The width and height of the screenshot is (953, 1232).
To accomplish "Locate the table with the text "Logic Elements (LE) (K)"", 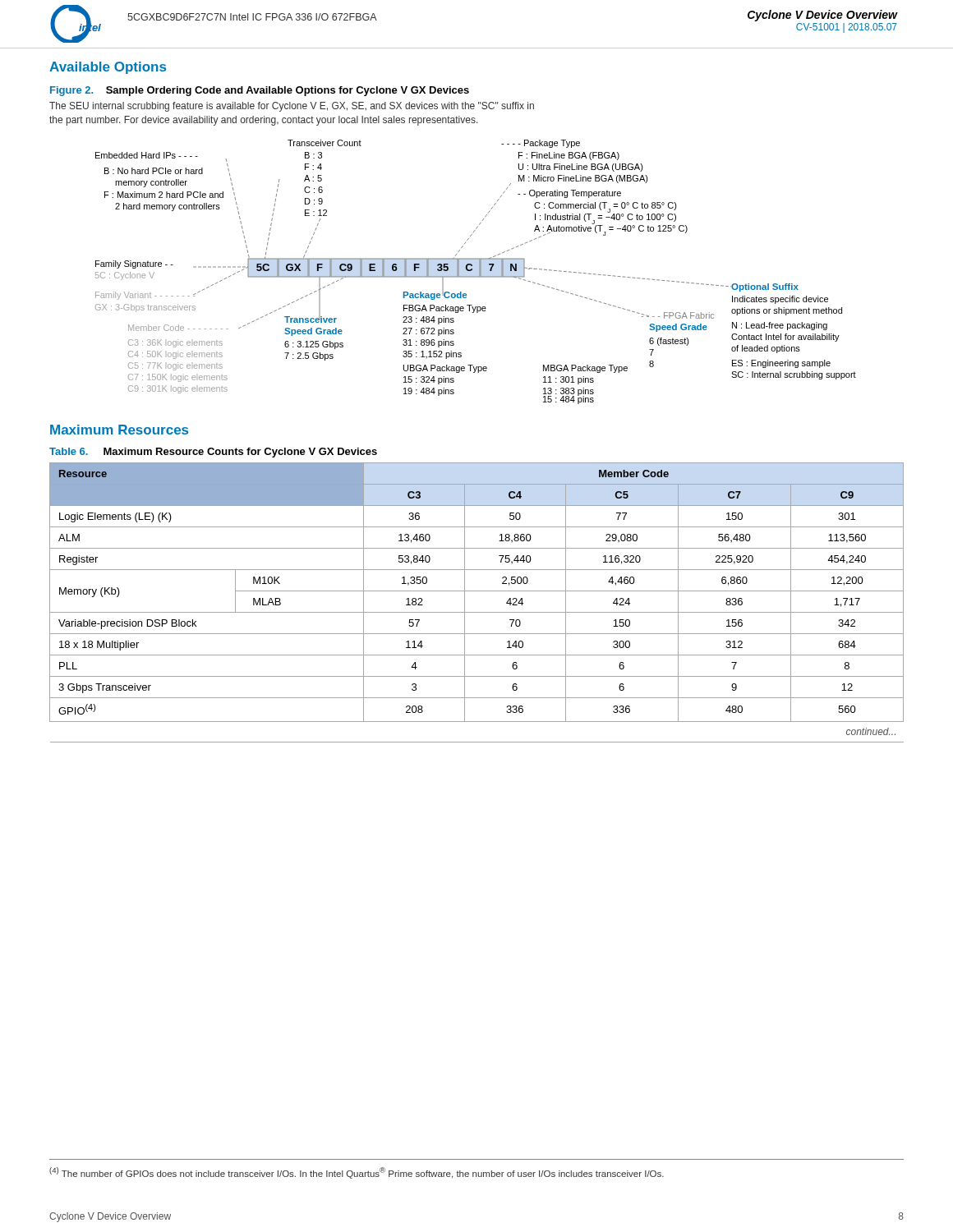I will point(476,602).
